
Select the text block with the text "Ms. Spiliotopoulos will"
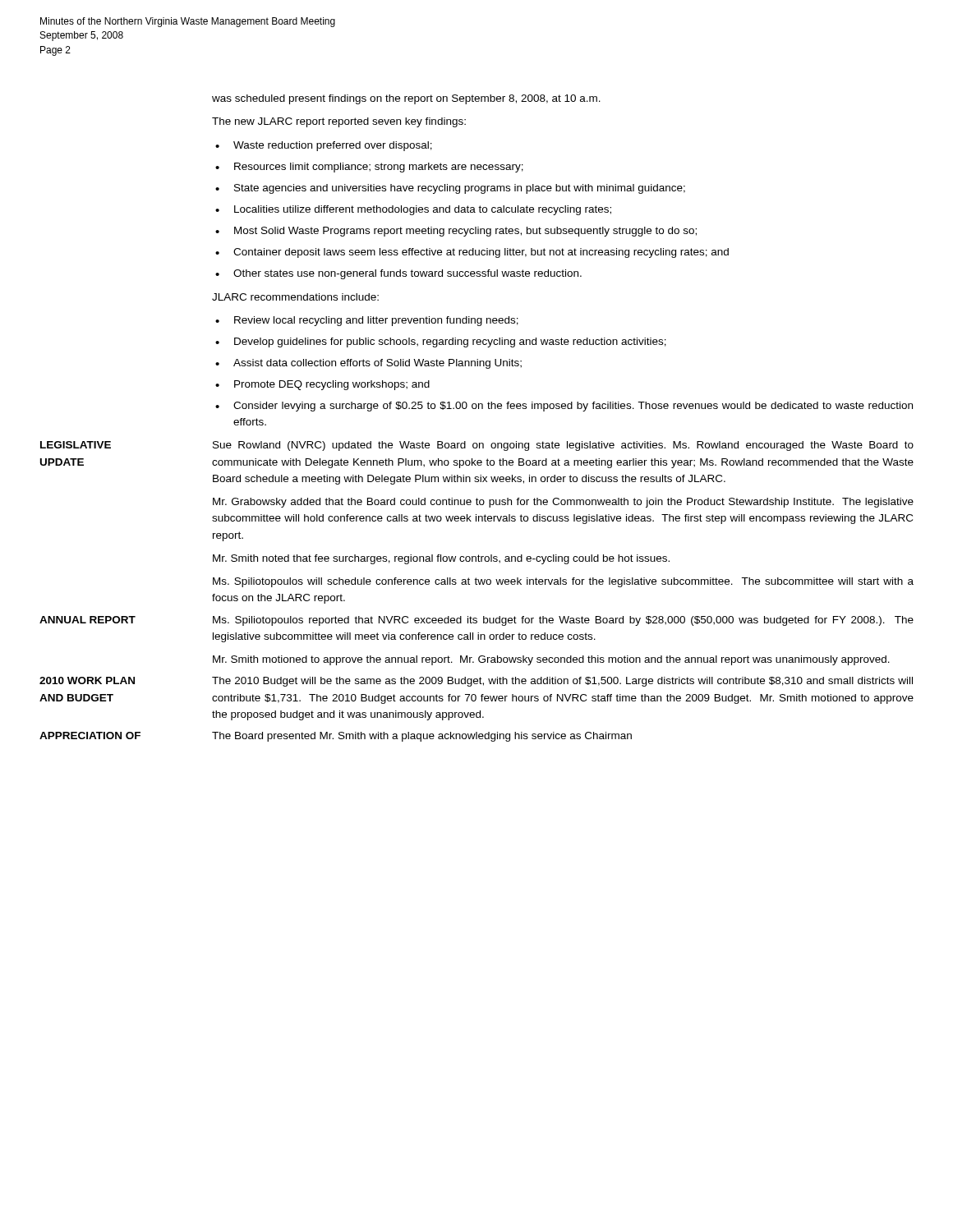tap(563, 589)
